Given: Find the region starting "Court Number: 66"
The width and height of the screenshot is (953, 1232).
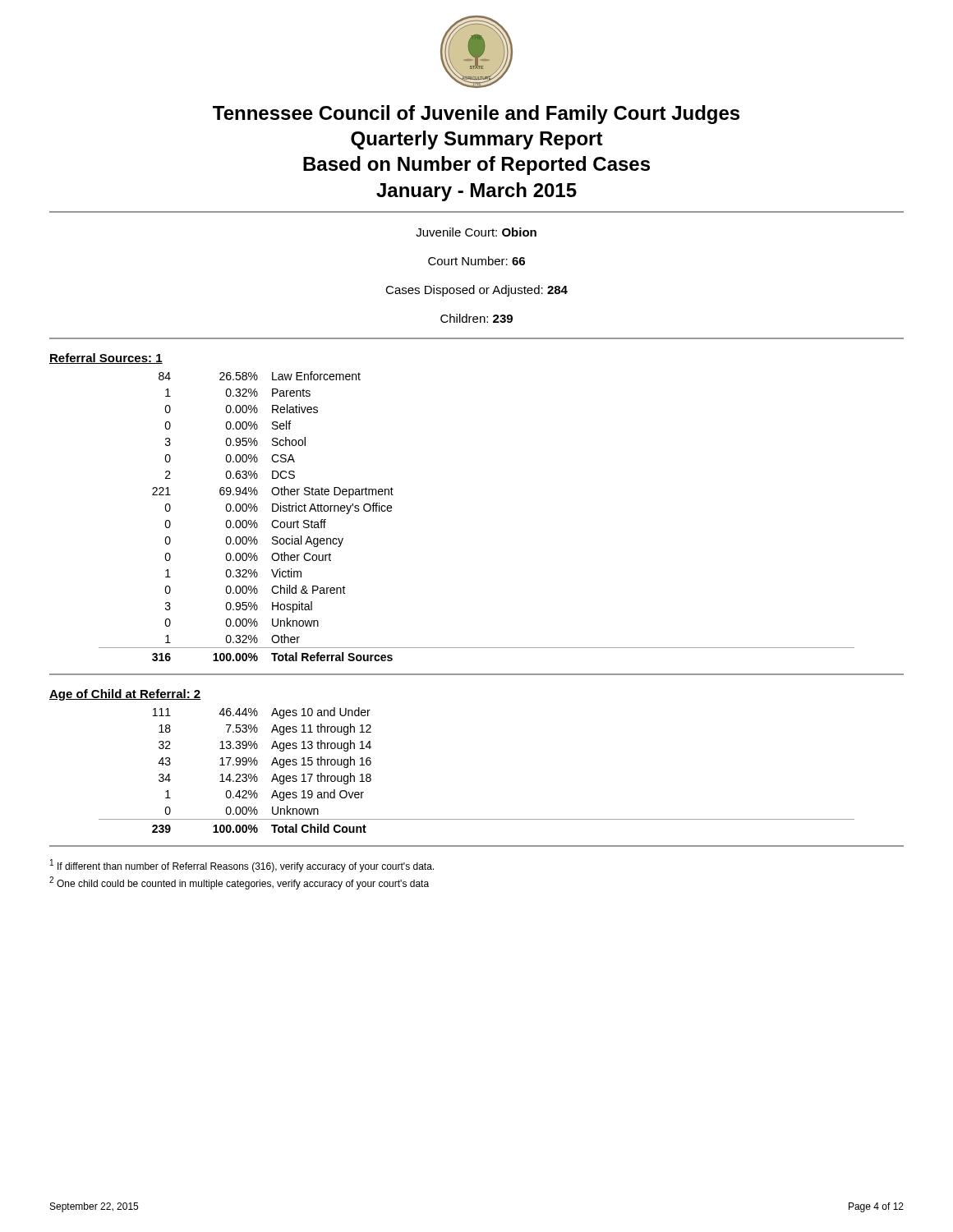Looking at the screenshot, I should (476, 261).
